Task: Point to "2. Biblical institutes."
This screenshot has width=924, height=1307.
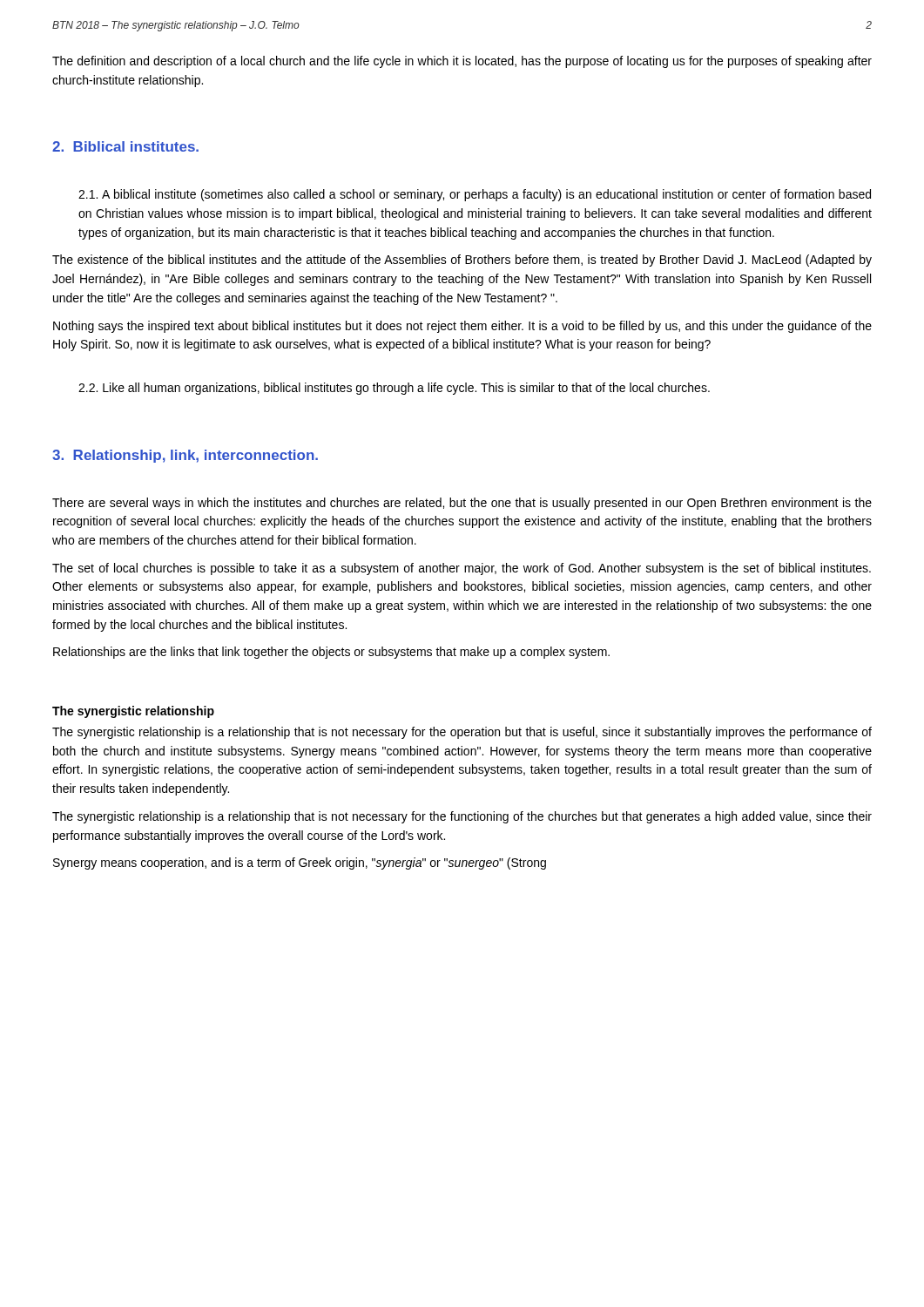Action: click(x=126, y=147)
